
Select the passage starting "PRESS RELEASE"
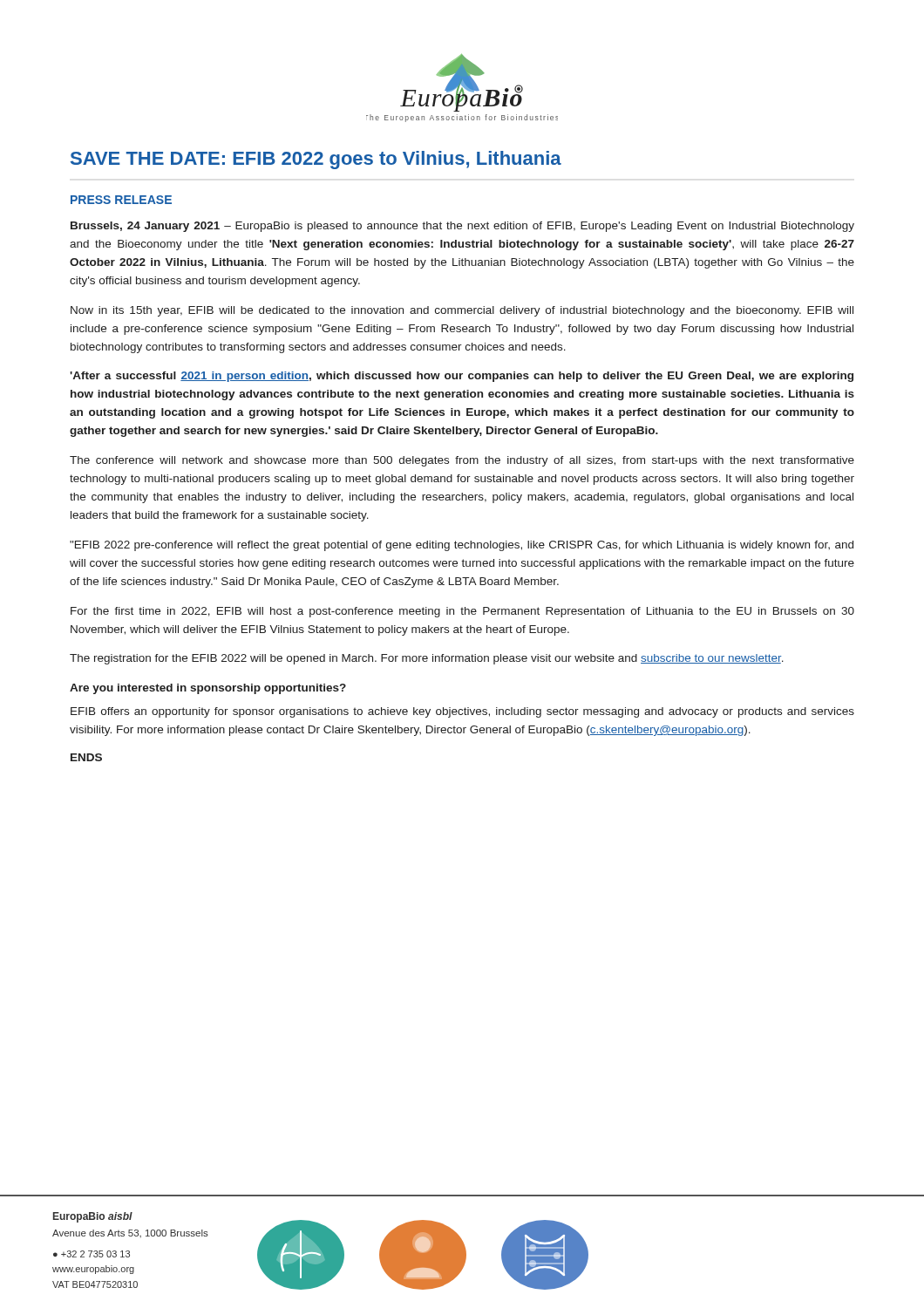click(x=121, y=200)
